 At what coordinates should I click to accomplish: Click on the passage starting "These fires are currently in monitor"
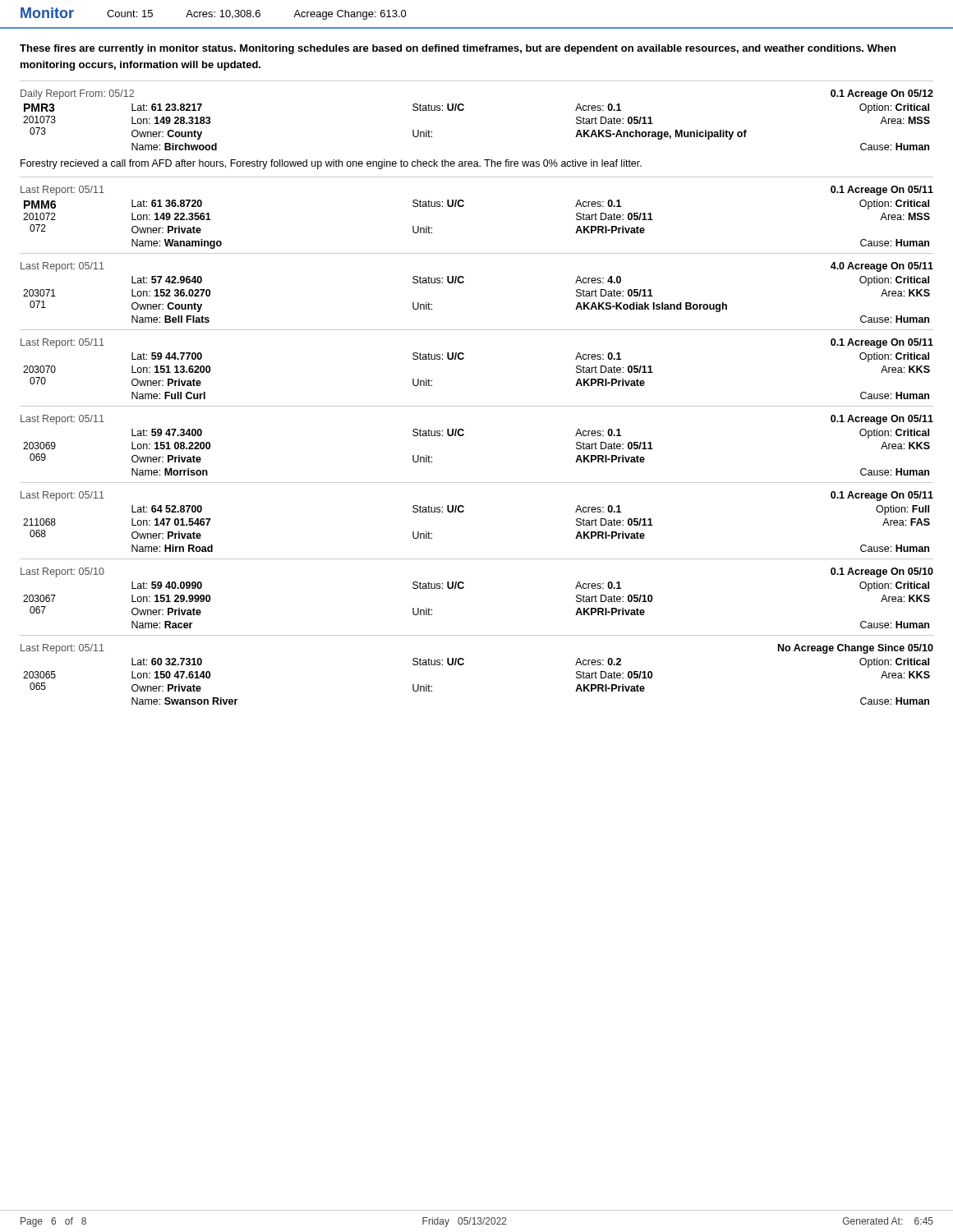pyautogui.click(x=458, y=56)
